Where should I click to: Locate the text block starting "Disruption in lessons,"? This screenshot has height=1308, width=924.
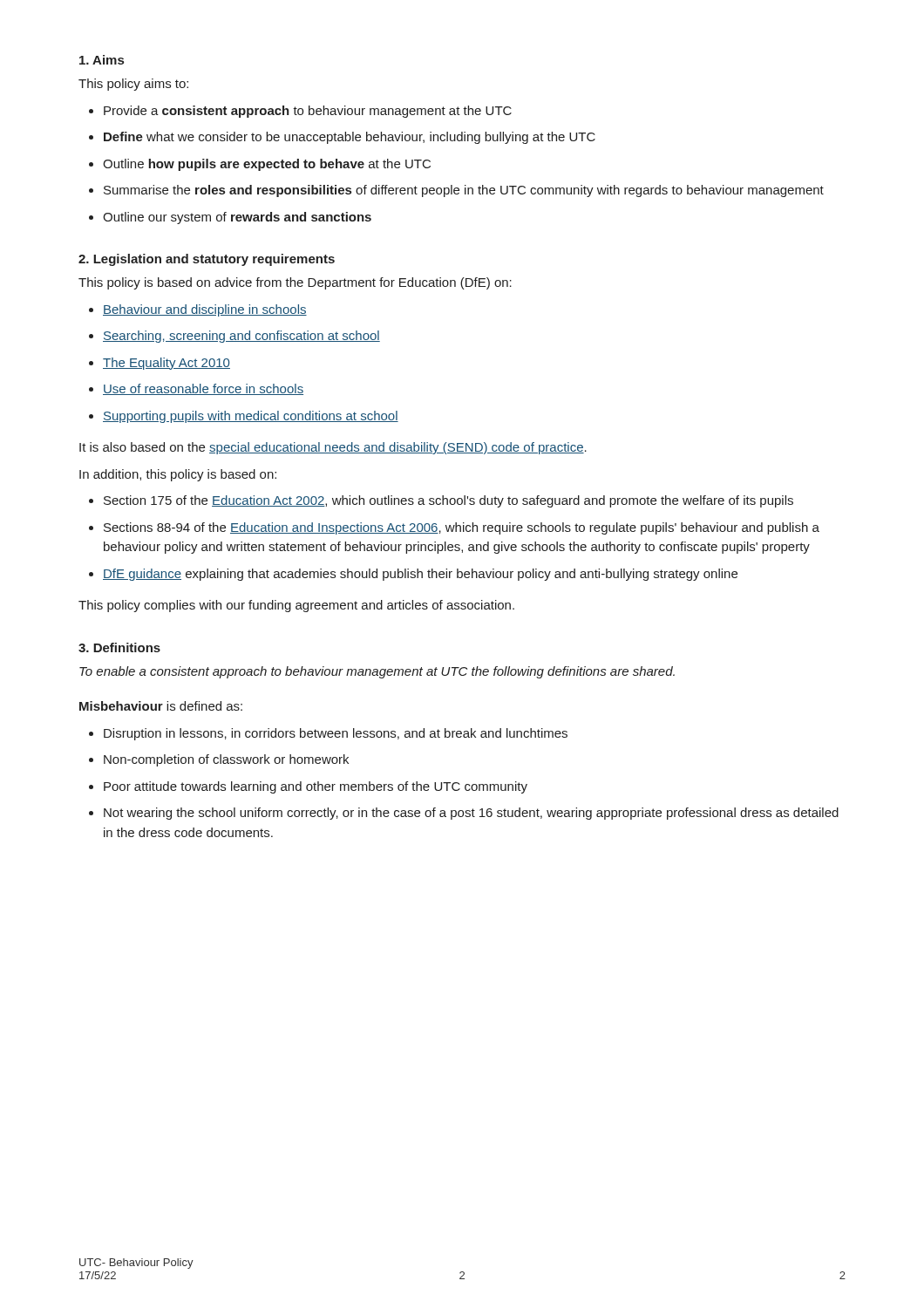(x=335, y=732)
